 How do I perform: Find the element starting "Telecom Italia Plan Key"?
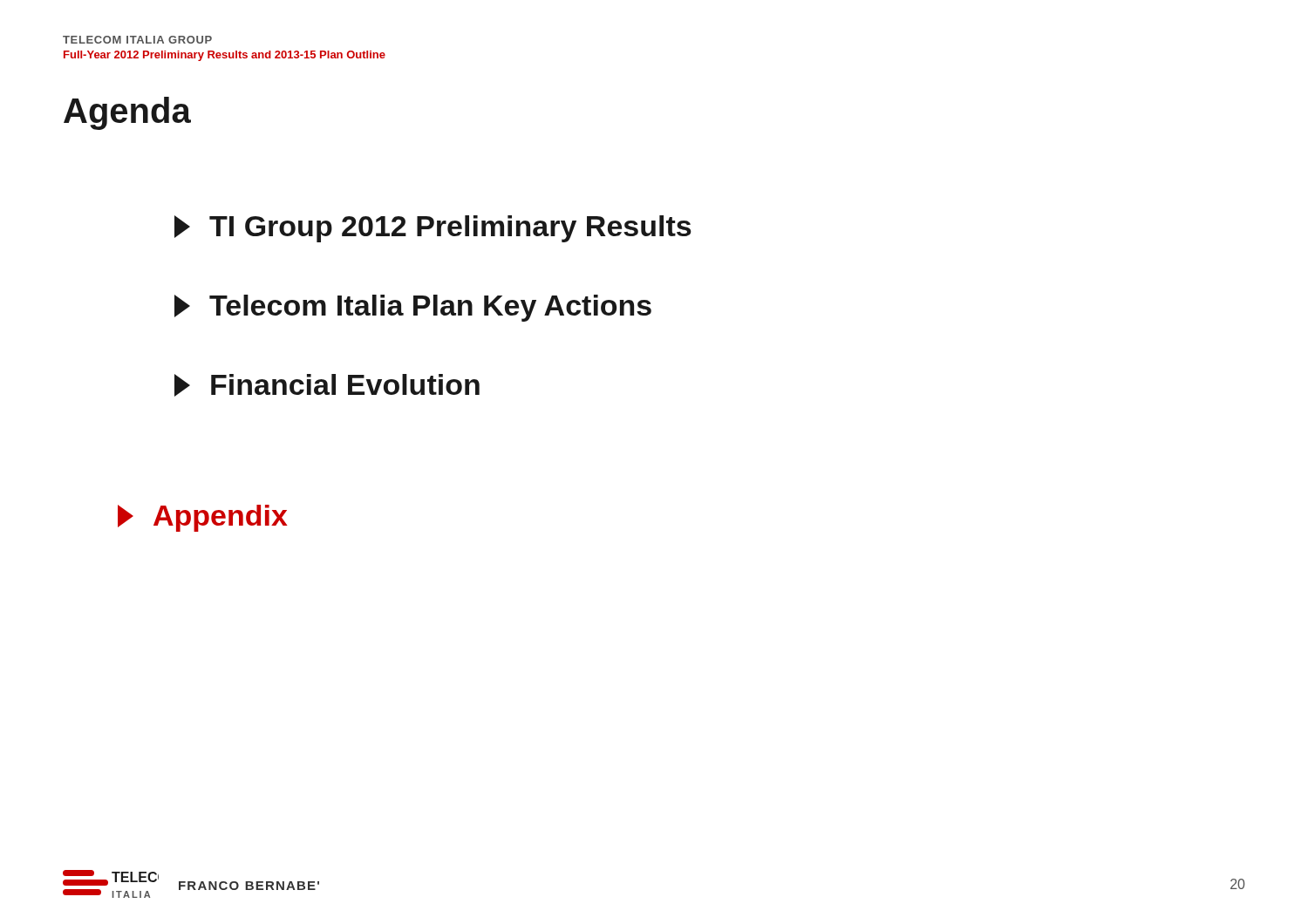pyautogui.click(x=413, y=306)
